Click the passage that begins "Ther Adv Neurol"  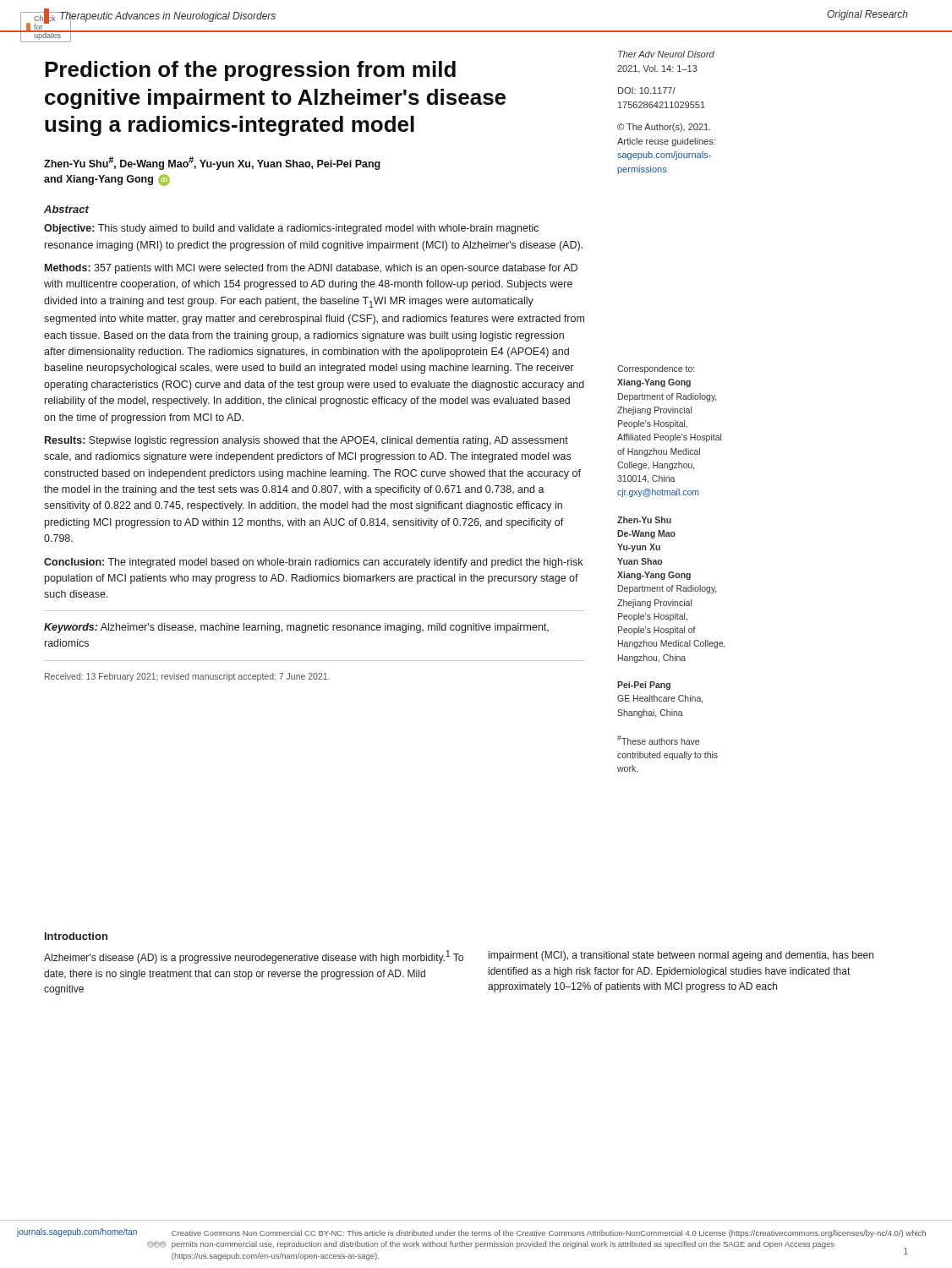[666, 61]
